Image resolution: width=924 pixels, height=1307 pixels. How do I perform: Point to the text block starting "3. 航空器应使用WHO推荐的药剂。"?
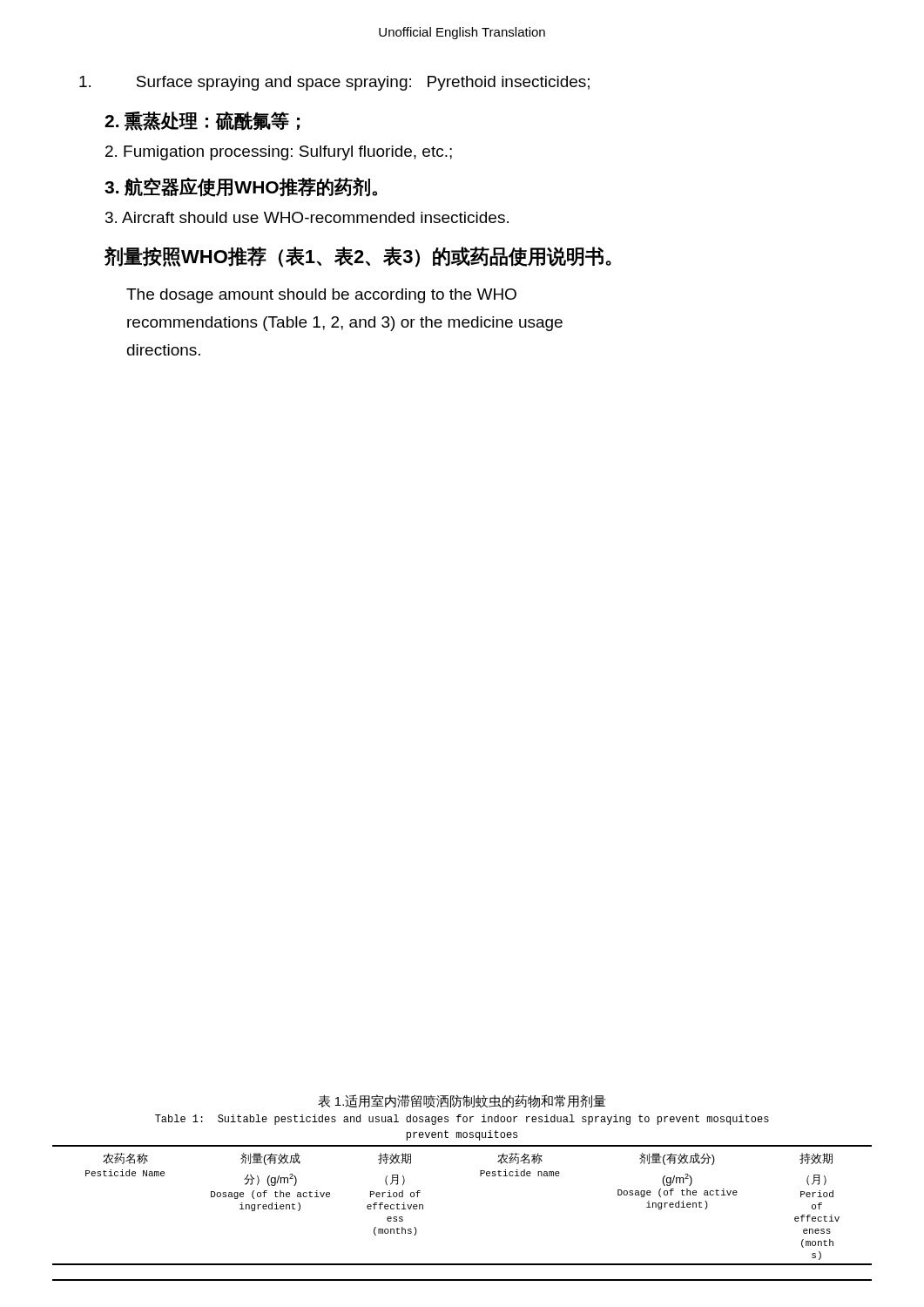click(x=247, y=186)
